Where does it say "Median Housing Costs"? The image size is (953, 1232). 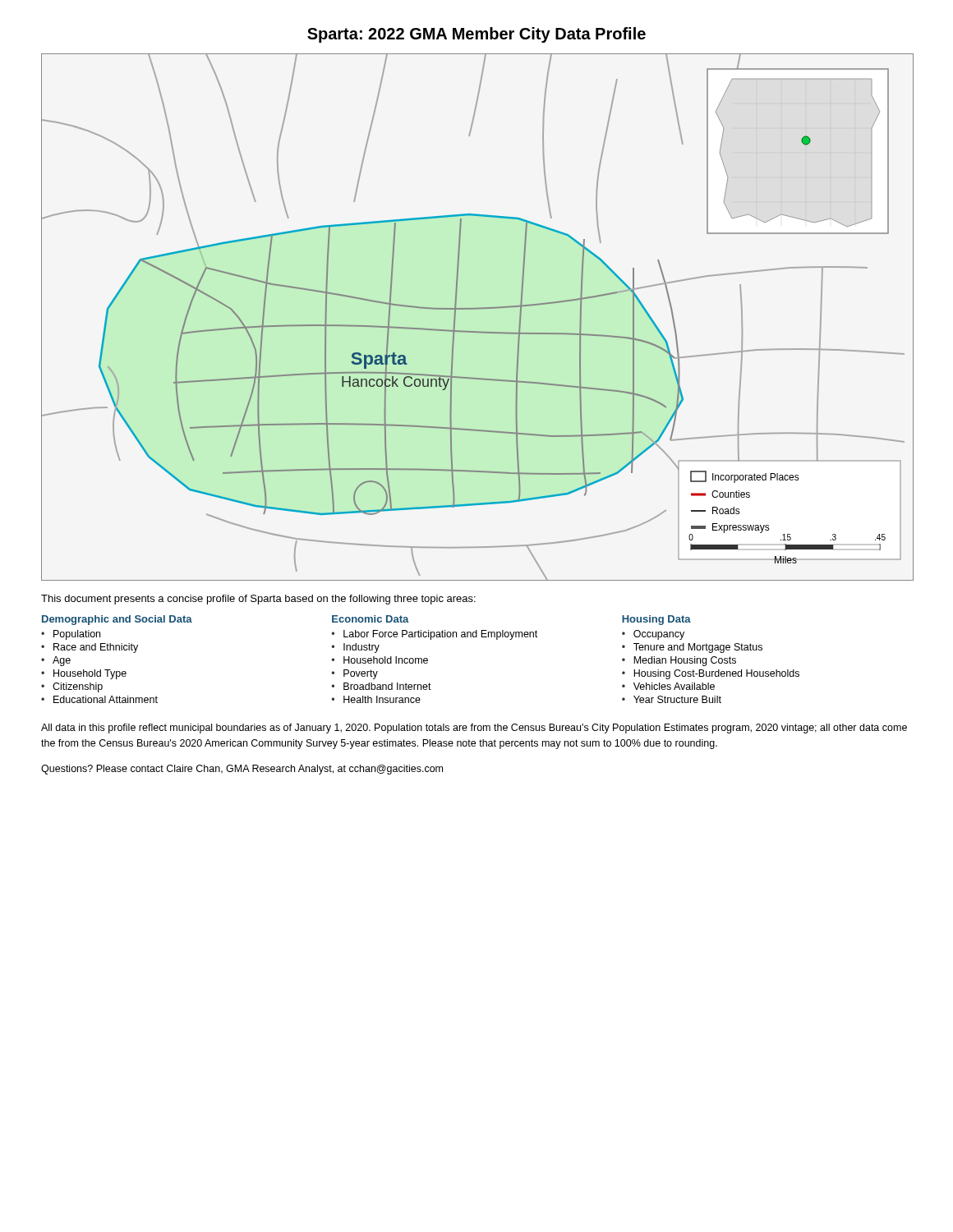(685, 660)
